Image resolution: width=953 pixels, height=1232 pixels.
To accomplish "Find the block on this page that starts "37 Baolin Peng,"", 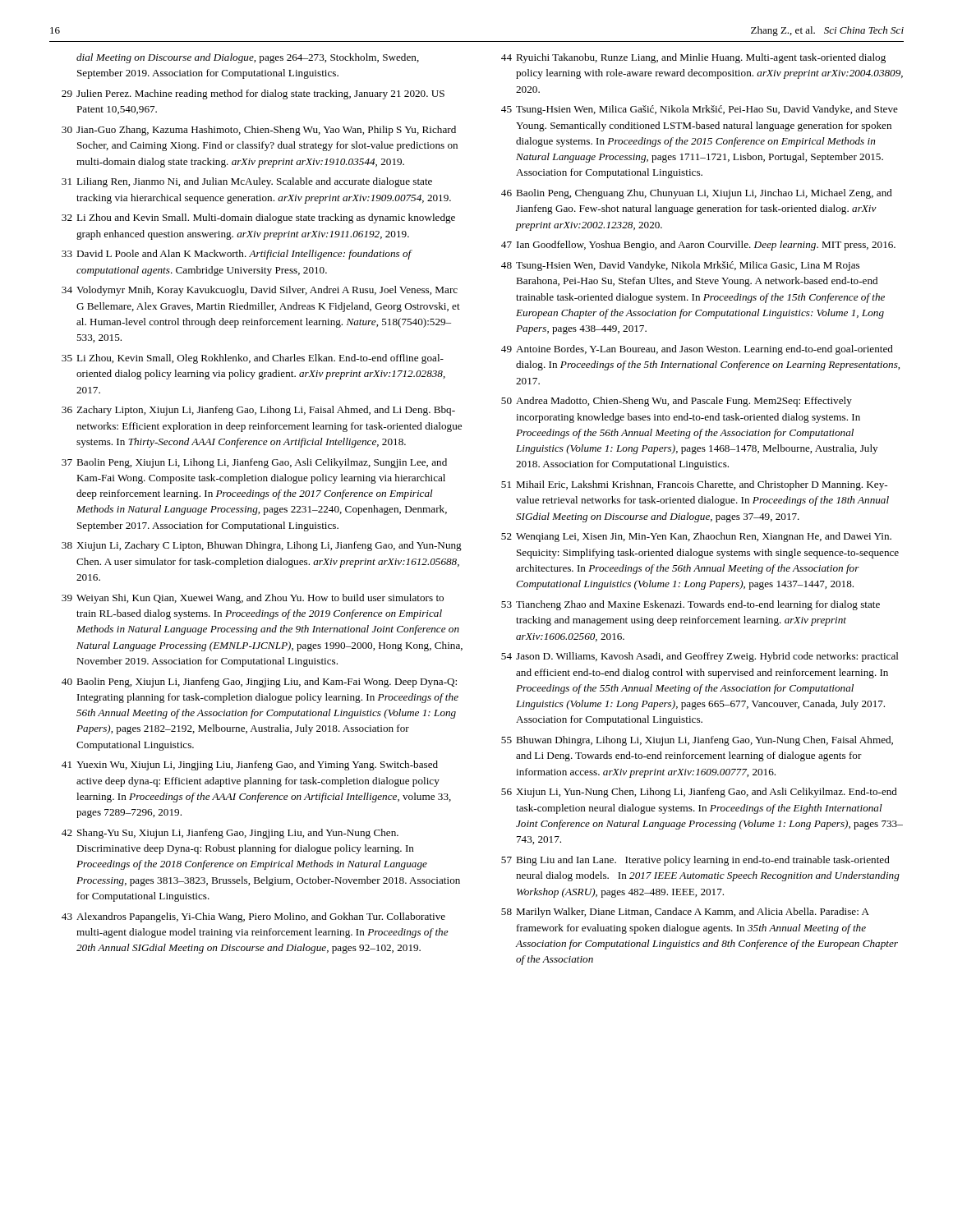I will [x=257, y=493].
